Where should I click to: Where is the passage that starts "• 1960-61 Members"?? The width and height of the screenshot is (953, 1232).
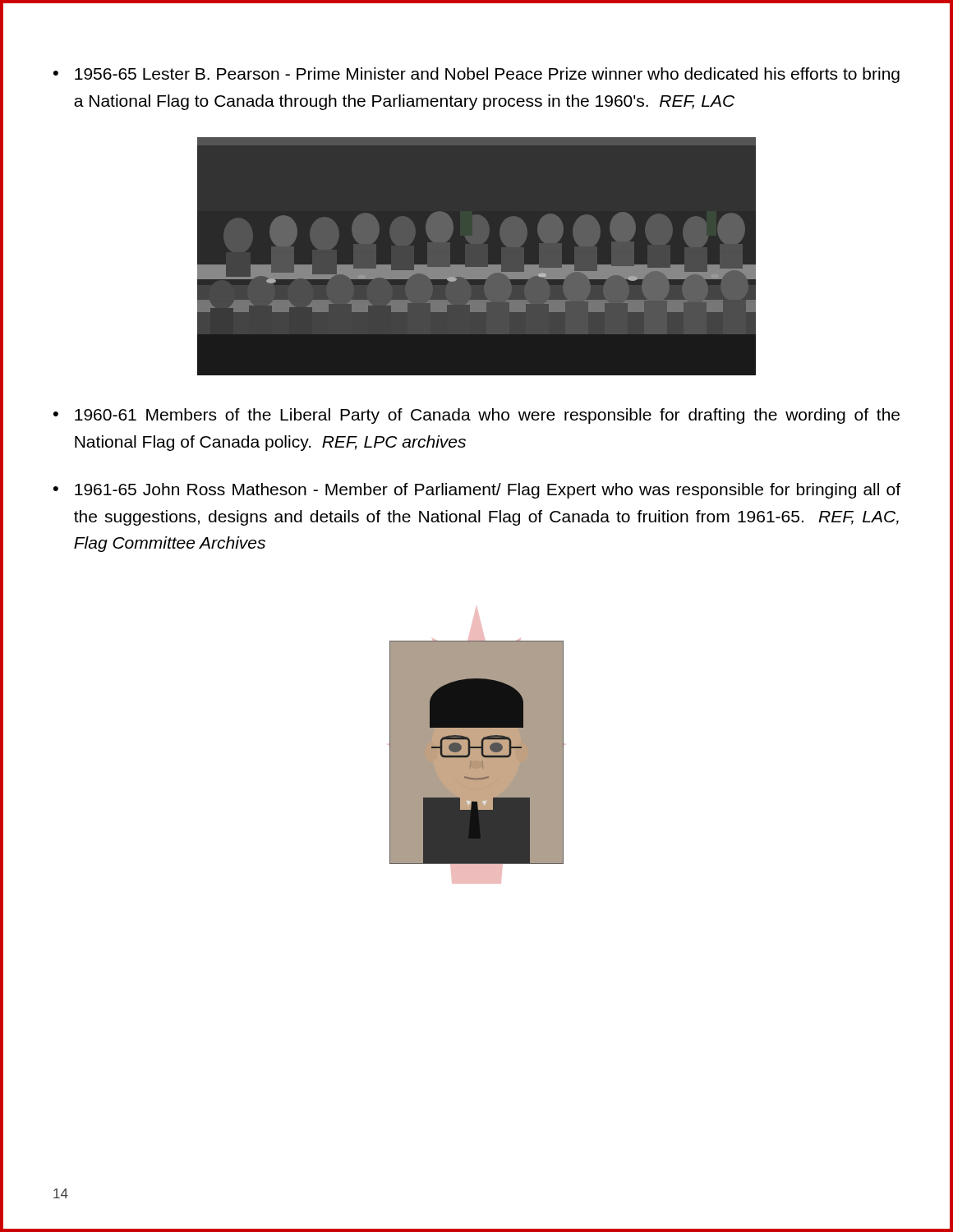tap(476, 428)
